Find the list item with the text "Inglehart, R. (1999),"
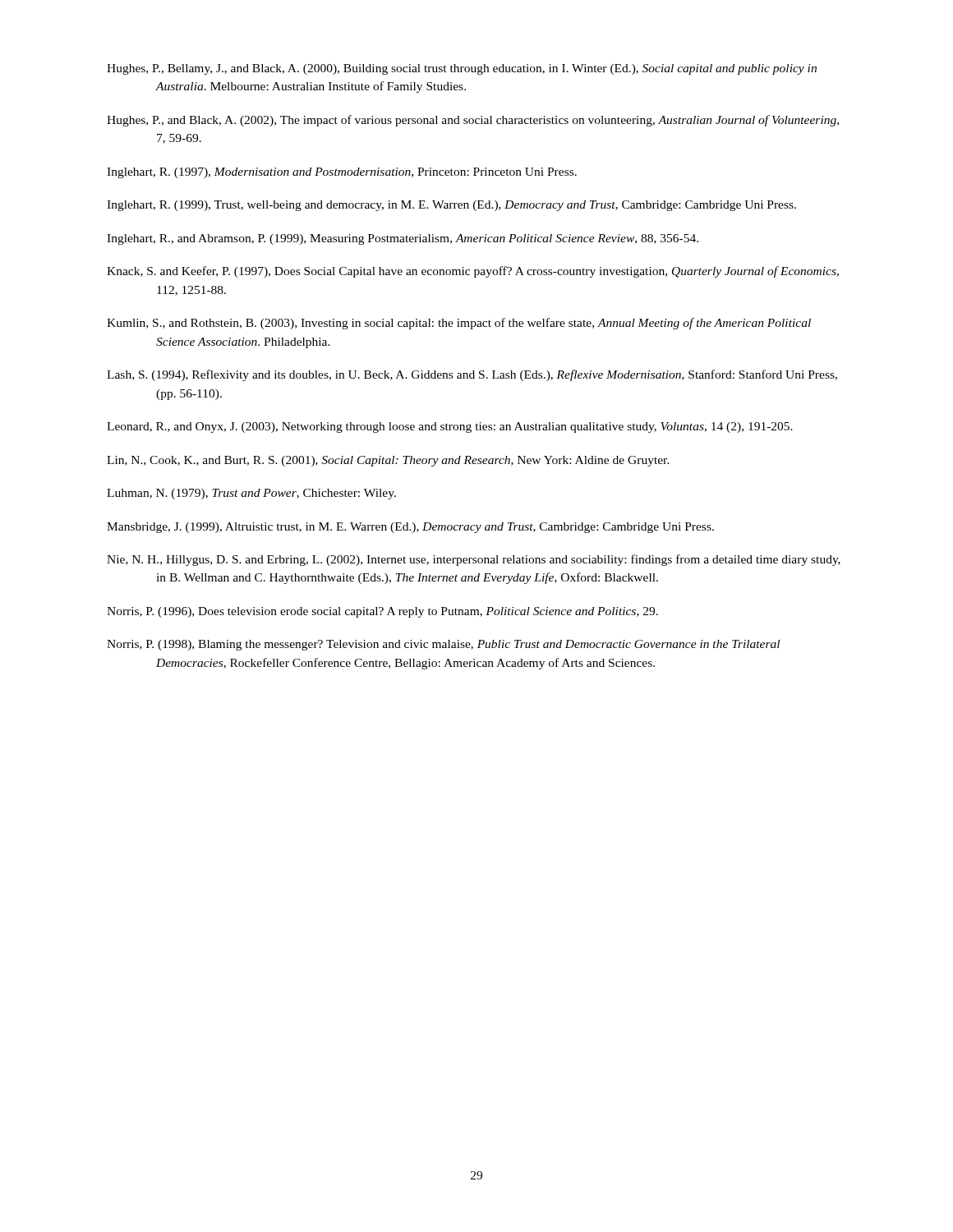The image size is (953, 1232). click(452, 204)
